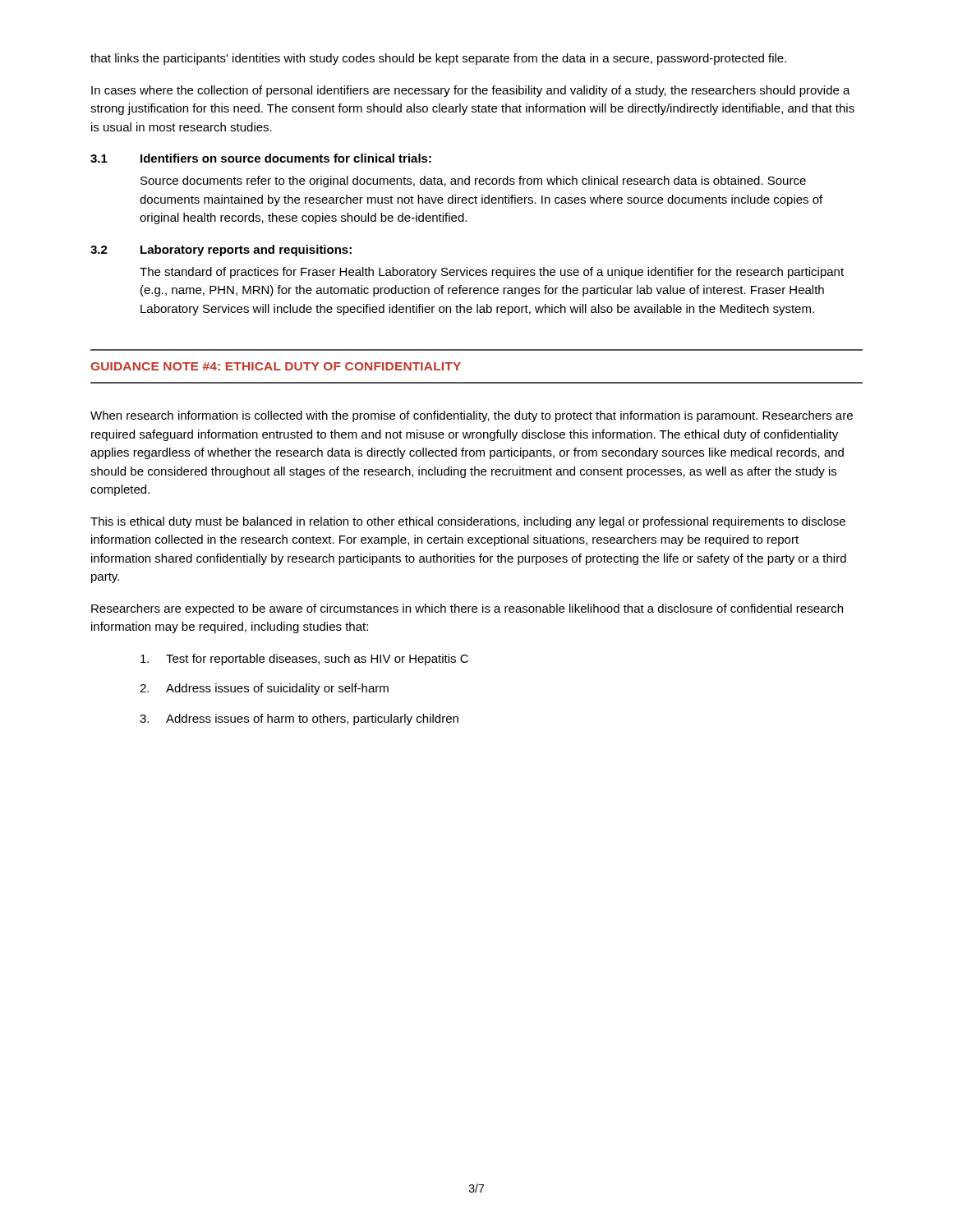
Task: Select the text block starting "This is ethical"
Action: pos(468,548)
